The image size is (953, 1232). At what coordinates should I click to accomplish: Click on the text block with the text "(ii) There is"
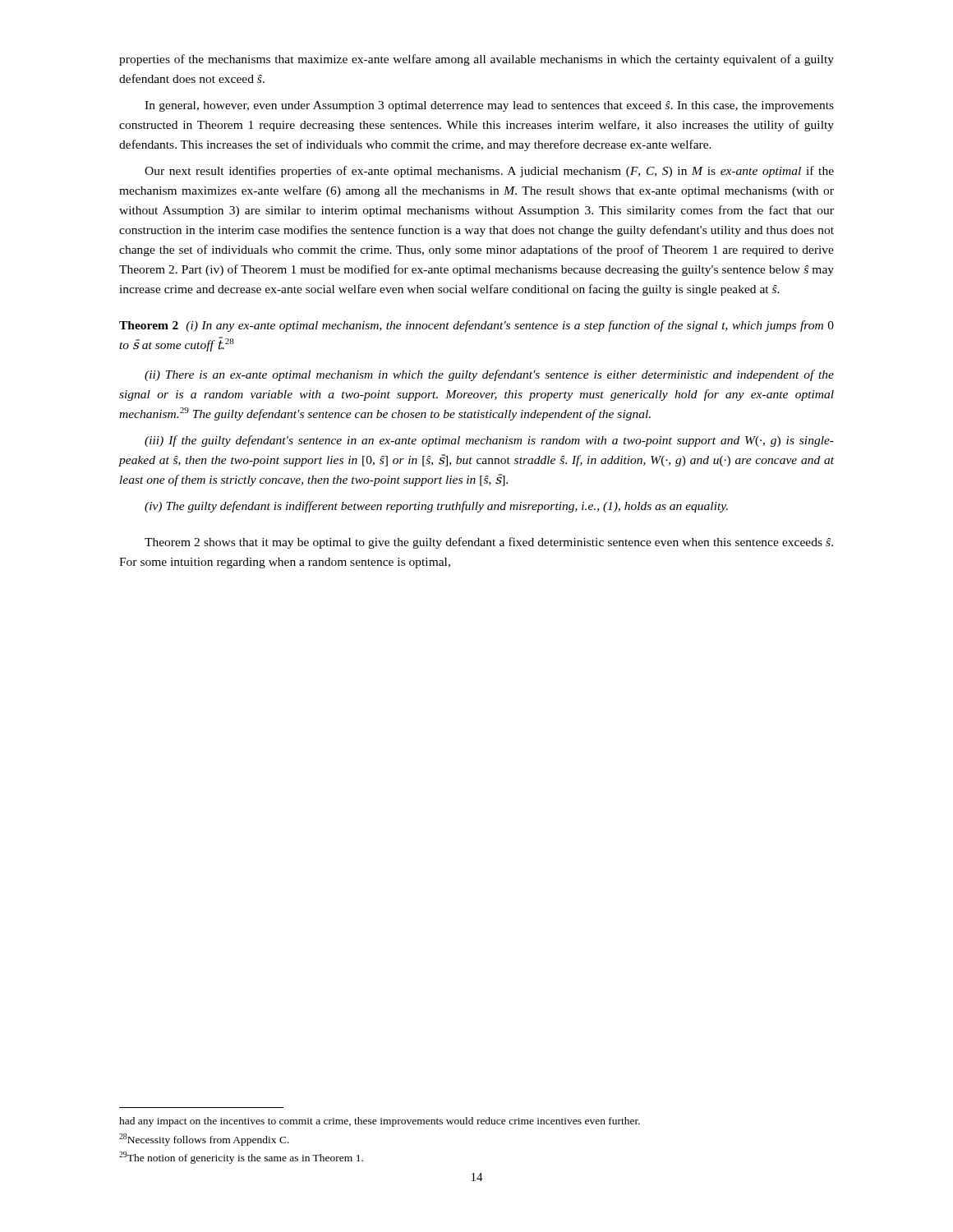click(x=476, y=394)
